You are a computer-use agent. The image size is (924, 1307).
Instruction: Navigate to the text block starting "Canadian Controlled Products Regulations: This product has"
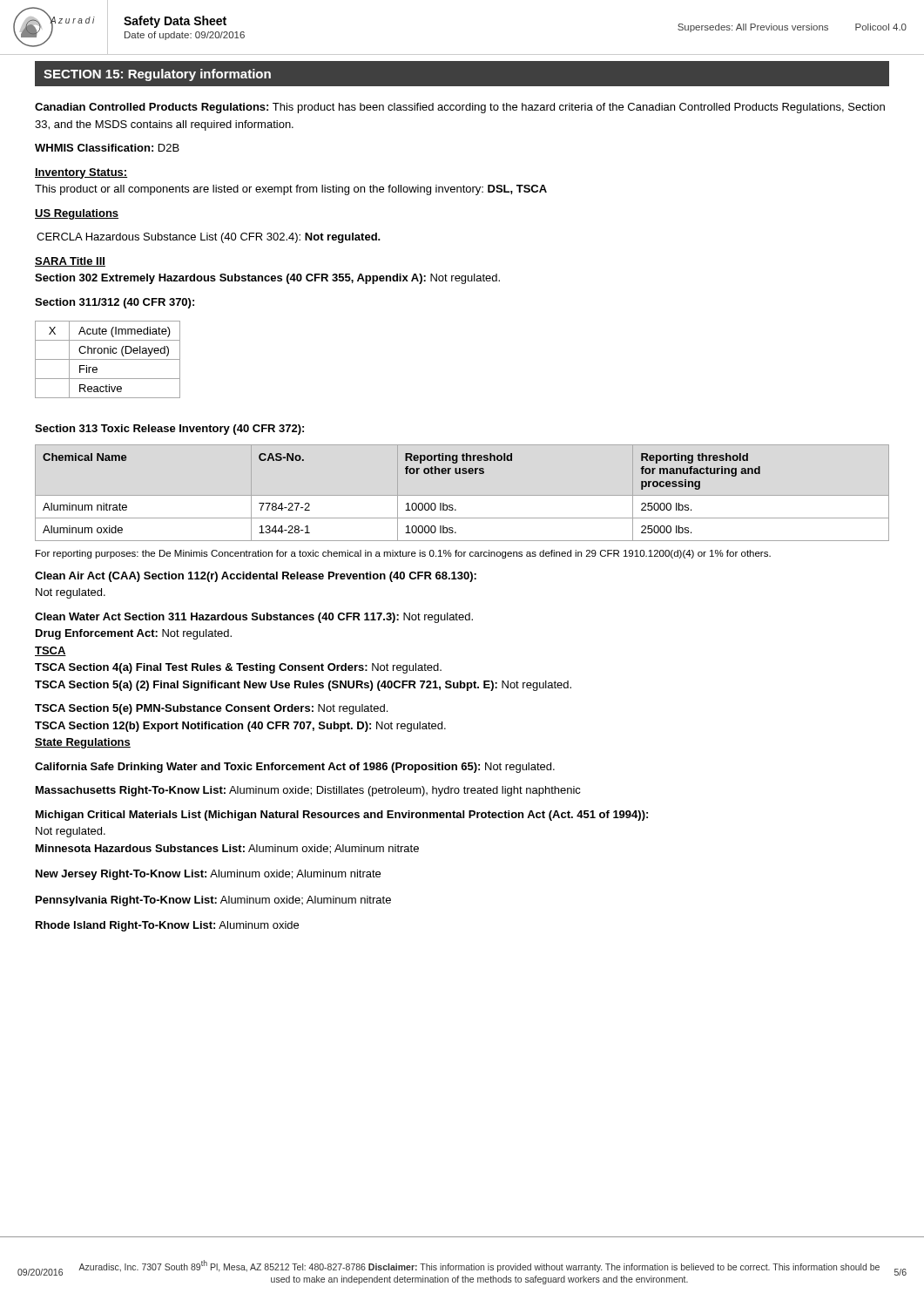click(x=460, y=115)
